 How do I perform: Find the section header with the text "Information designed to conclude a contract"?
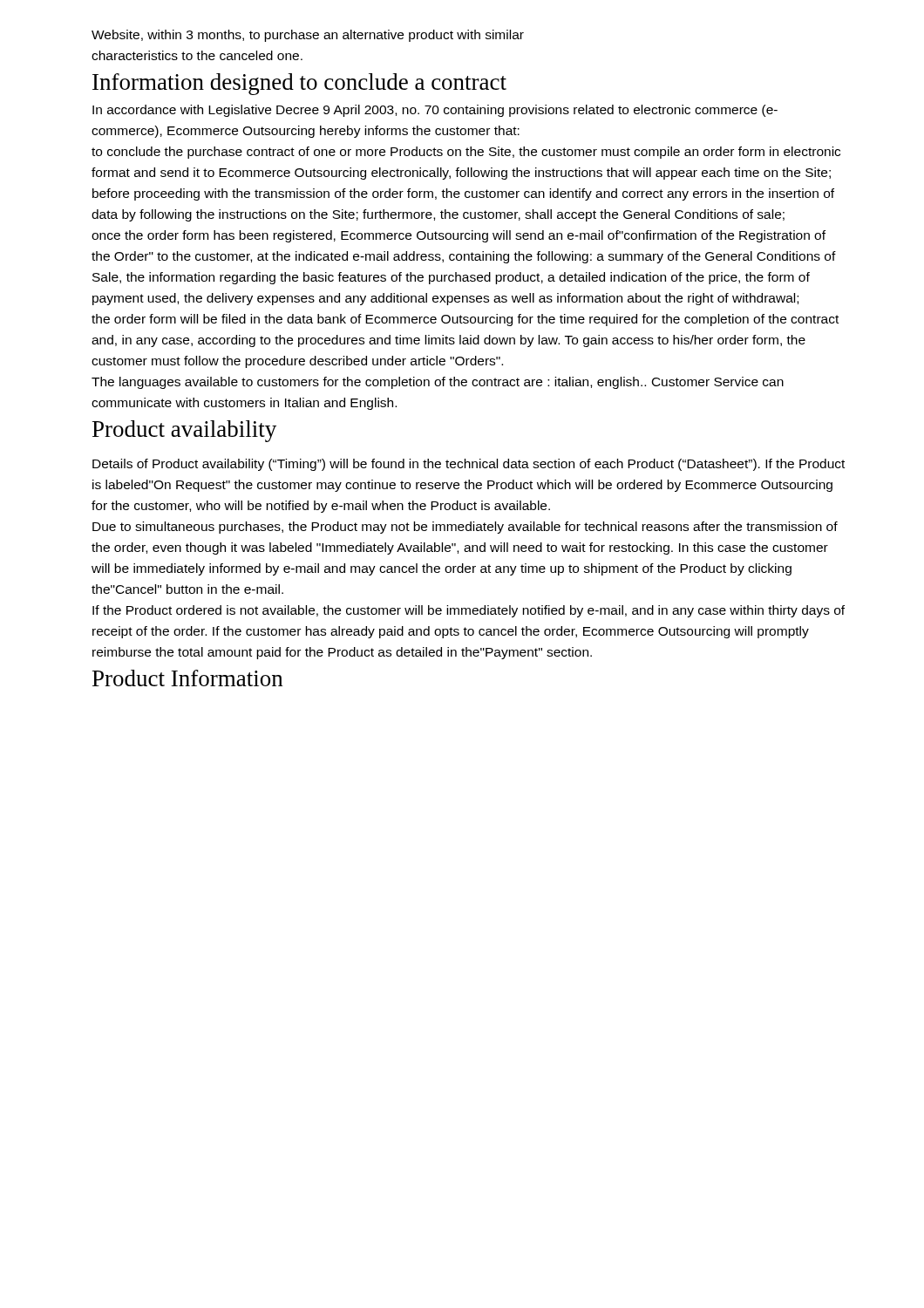point(299,82)
